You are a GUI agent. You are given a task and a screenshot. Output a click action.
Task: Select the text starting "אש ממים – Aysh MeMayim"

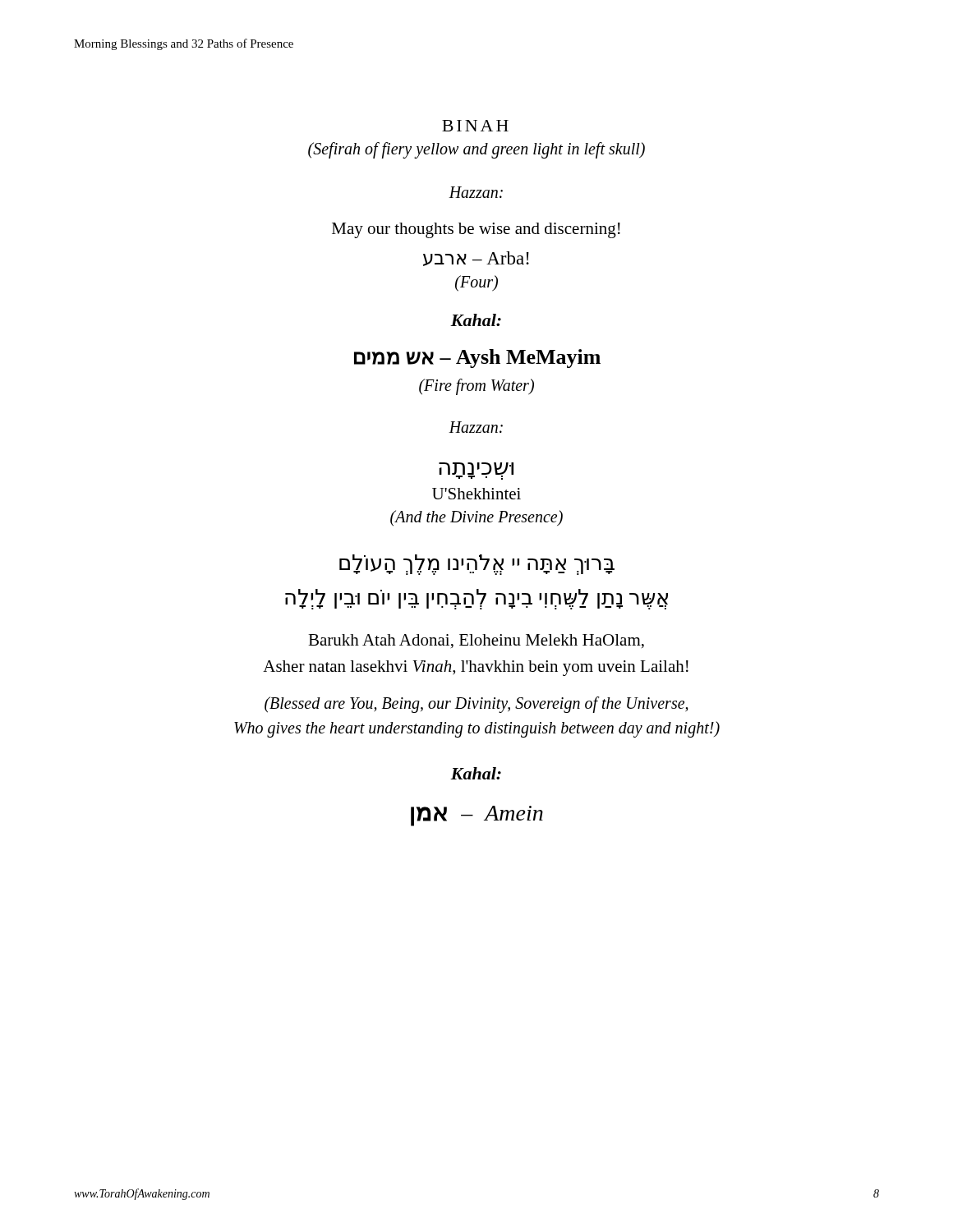tap(476, 357)
